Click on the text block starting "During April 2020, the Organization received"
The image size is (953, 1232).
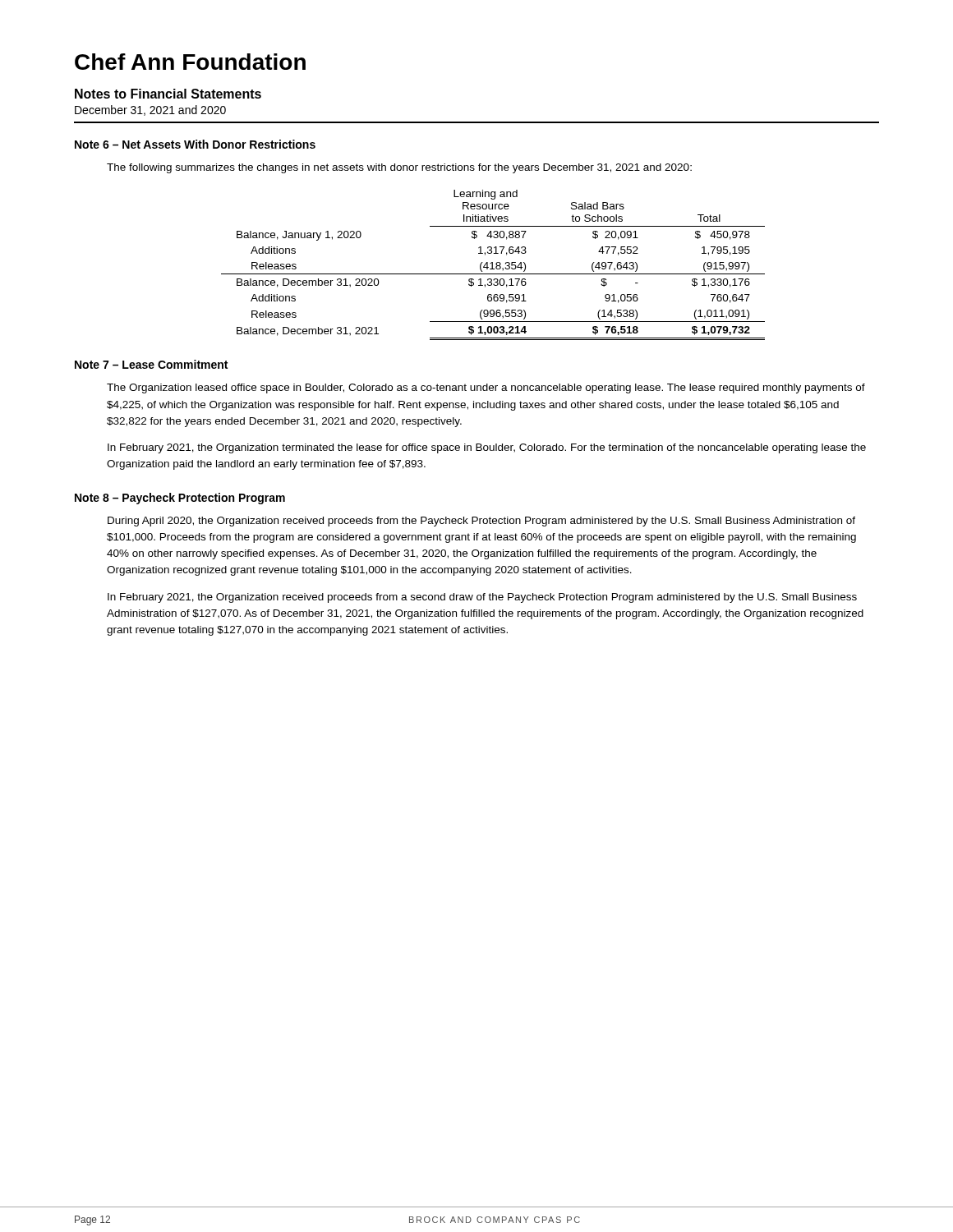(482, 545)
